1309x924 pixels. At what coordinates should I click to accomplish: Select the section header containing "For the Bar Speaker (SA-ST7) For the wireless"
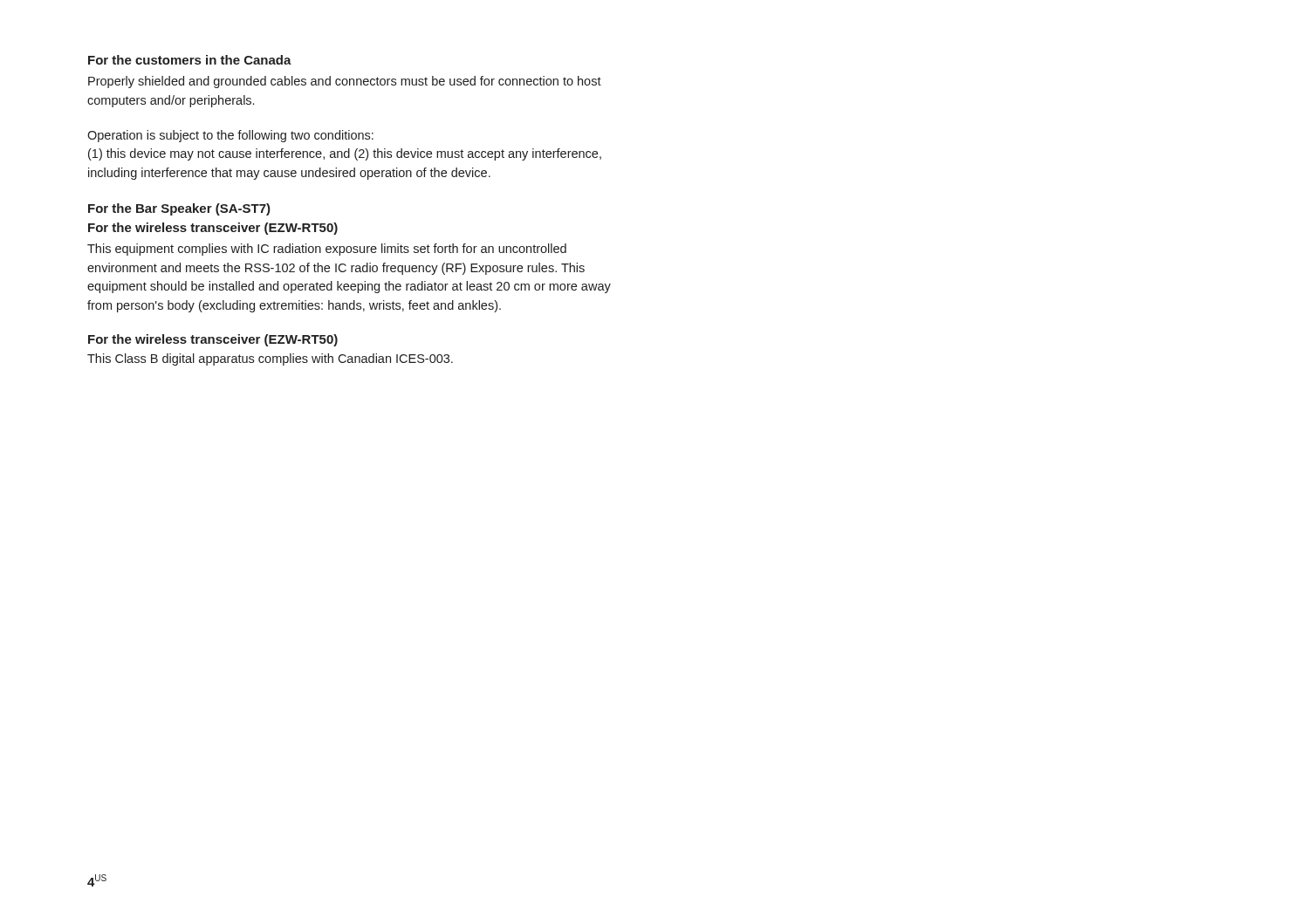coord(213,218)
